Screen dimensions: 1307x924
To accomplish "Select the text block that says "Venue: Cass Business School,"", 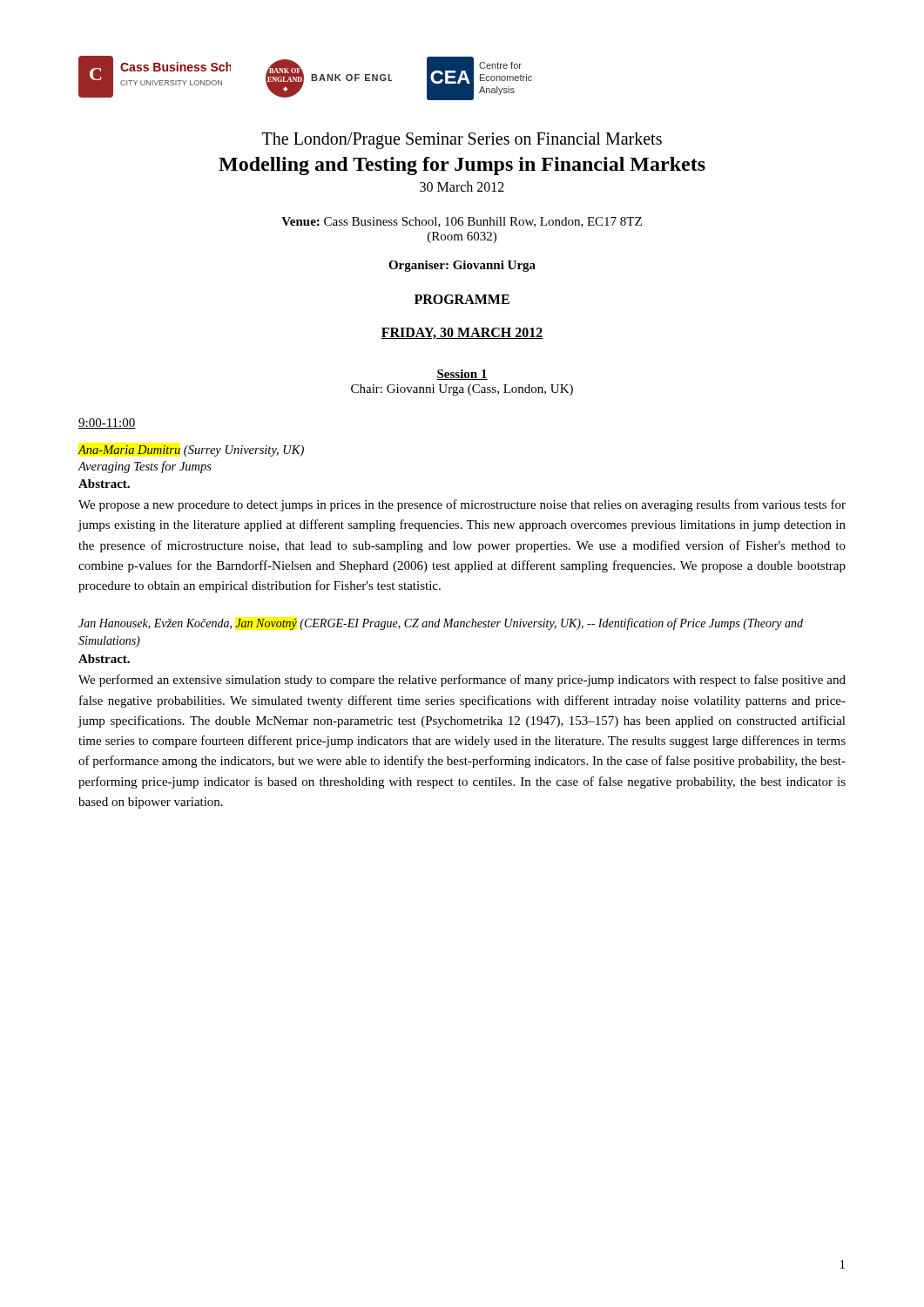I will pos(462,229).
